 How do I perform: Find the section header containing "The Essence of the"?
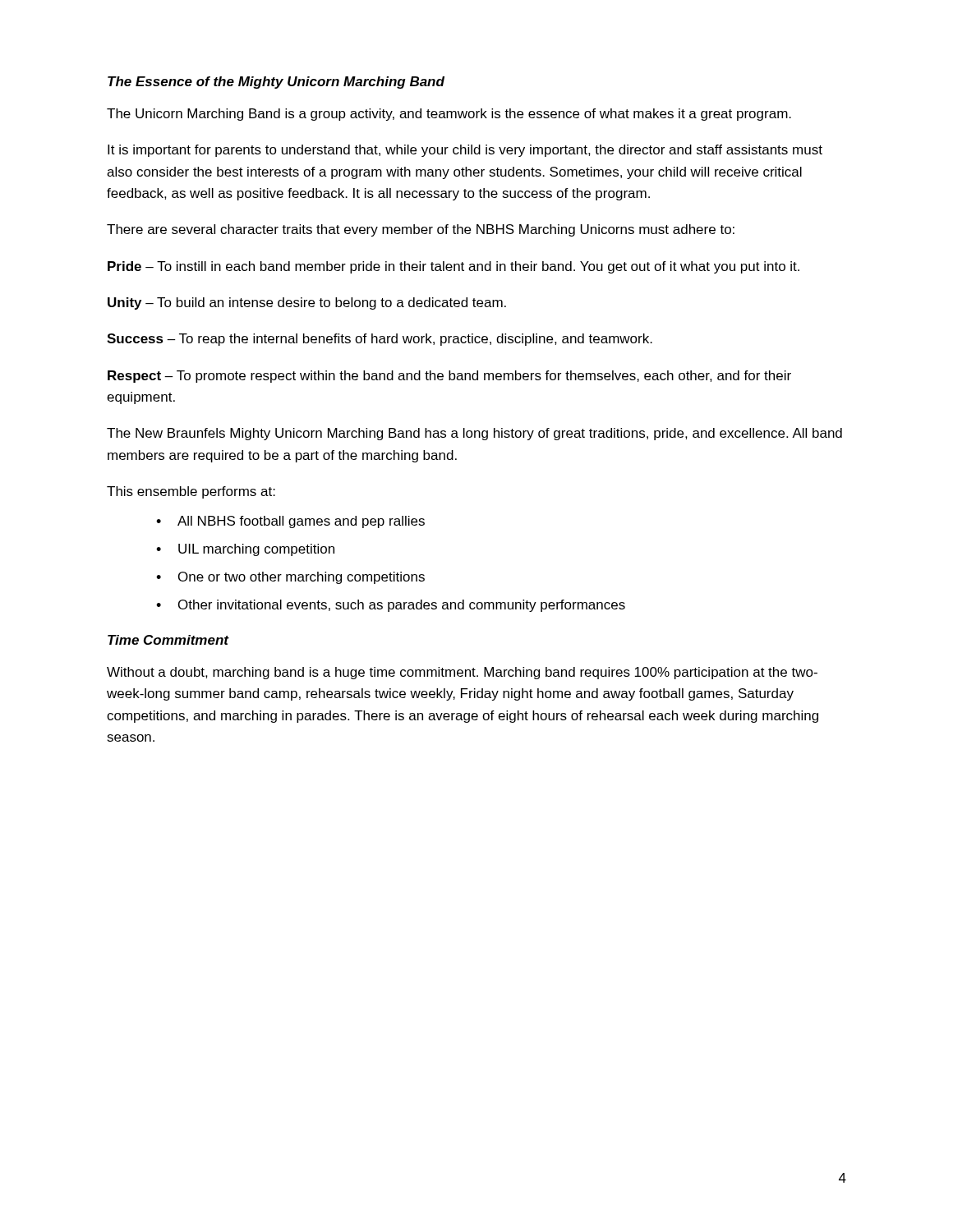coord(276,82)
